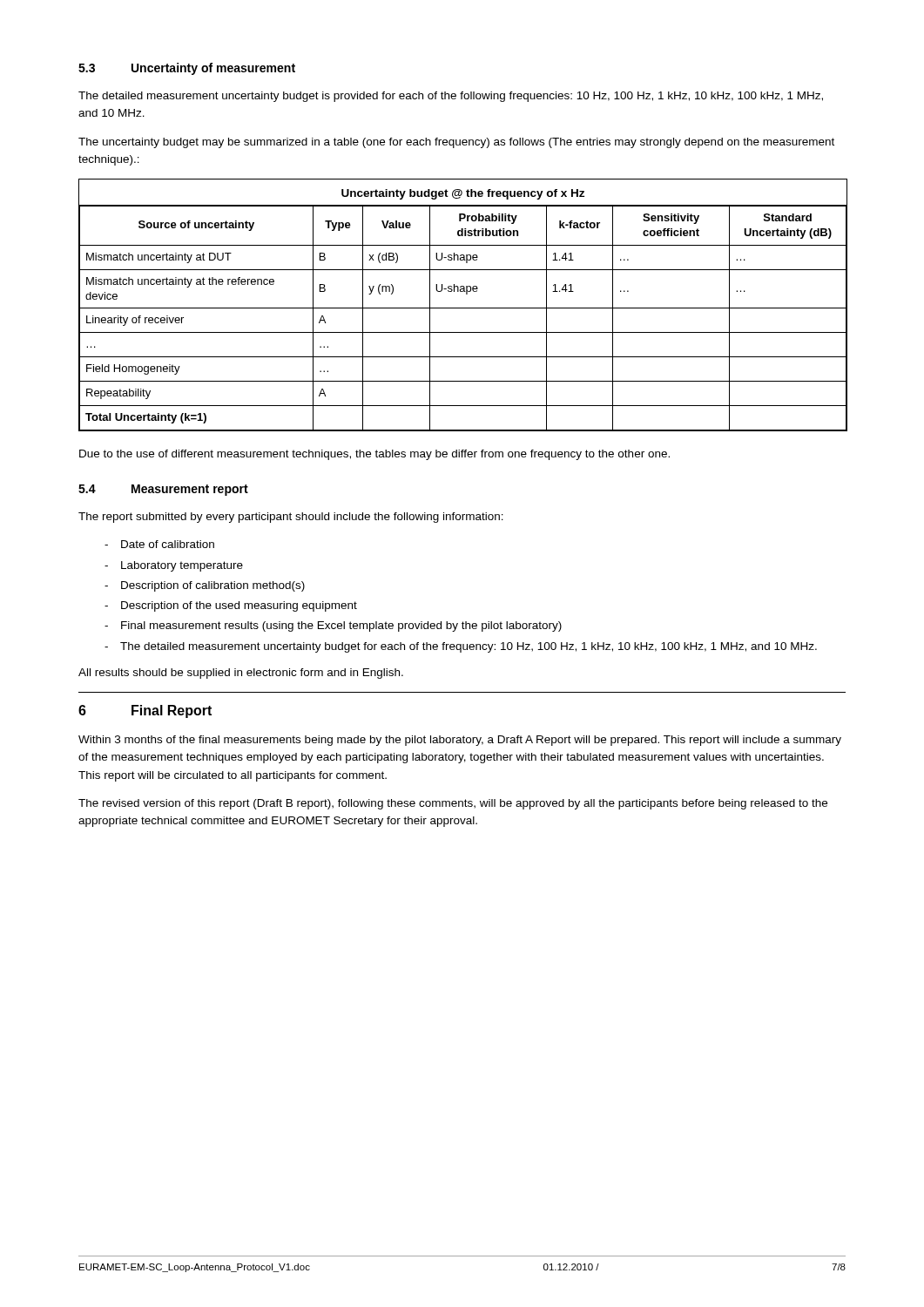Select the passage starting "The detailed measurement uncertainty budget is"

[x=451, y=104]
